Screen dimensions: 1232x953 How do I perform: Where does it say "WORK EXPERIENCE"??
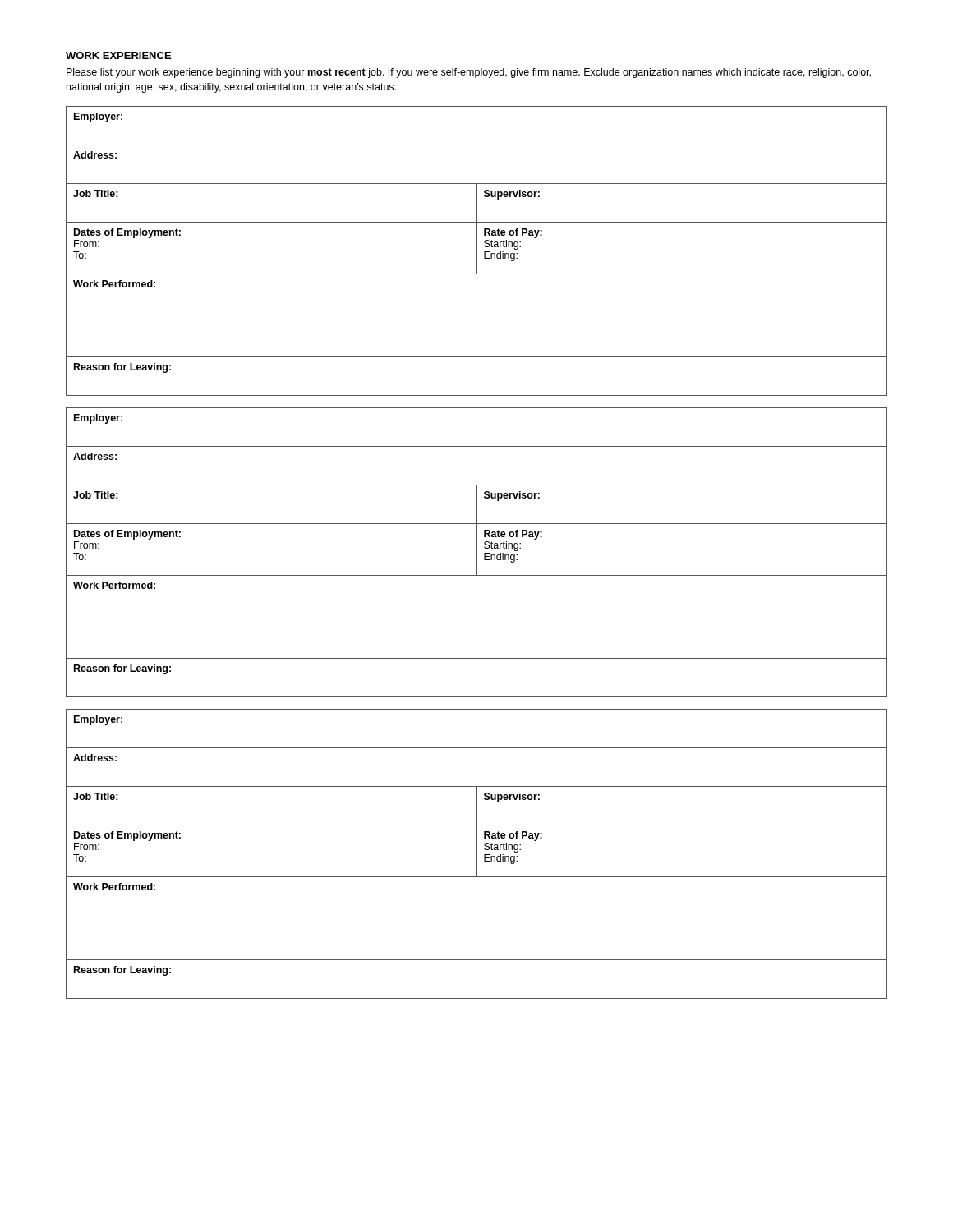coord(119,55)
